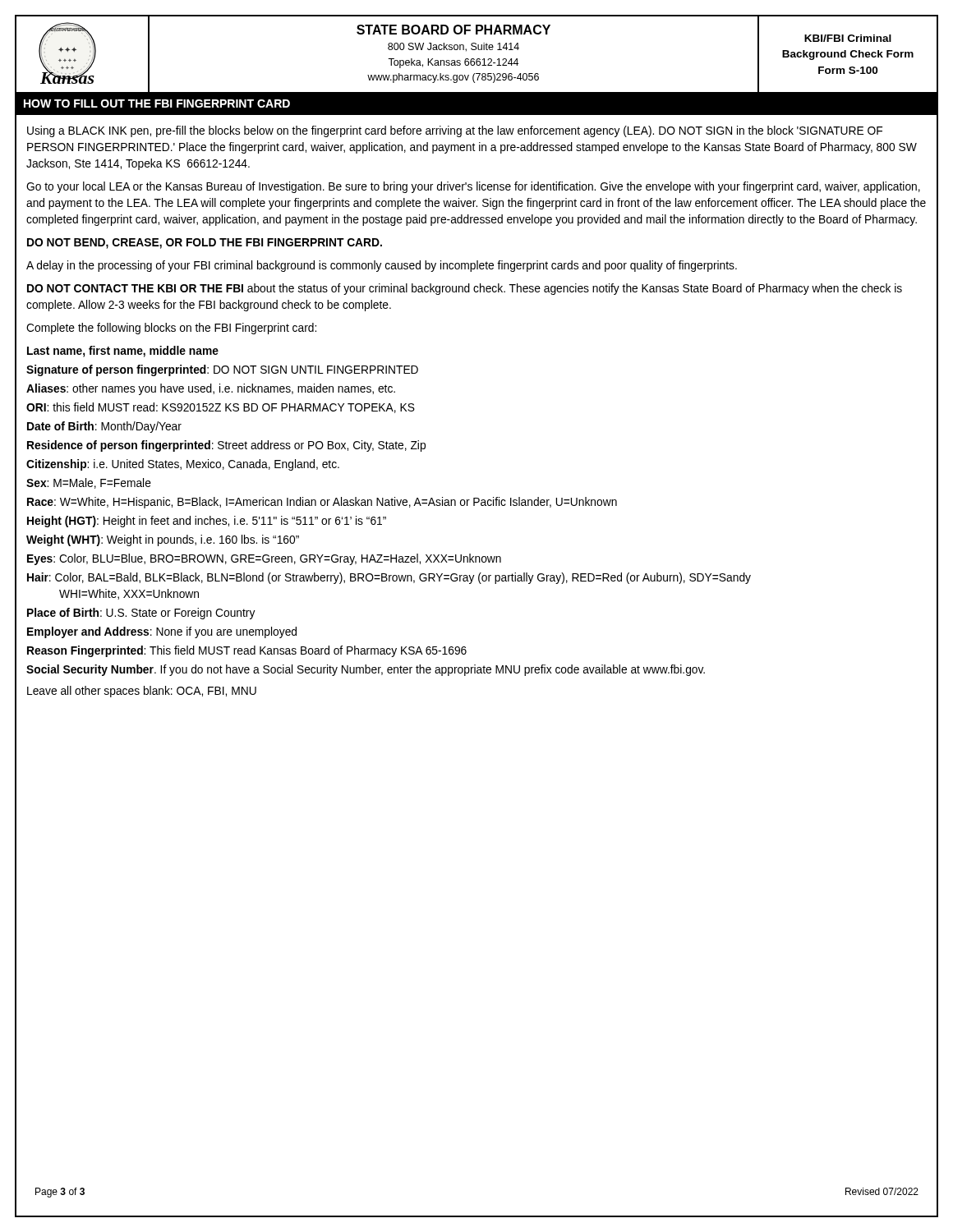Locate the text starting "Race: W=White, H=Hispanic,"
Viewport: 953px width, 1232px height.
(x=322, y=502)
